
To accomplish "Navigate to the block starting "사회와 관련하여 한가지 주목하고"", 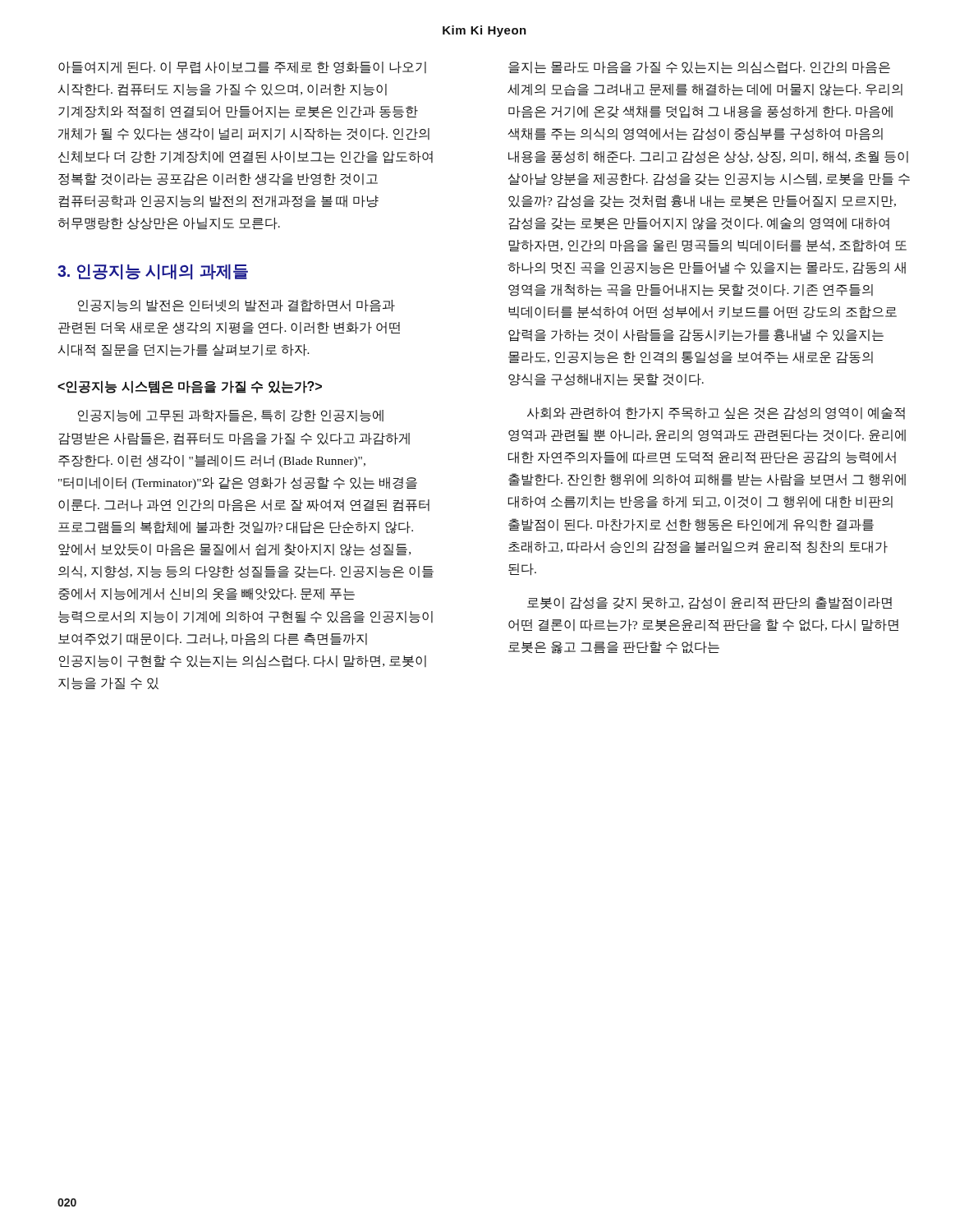I will point(710,491).
